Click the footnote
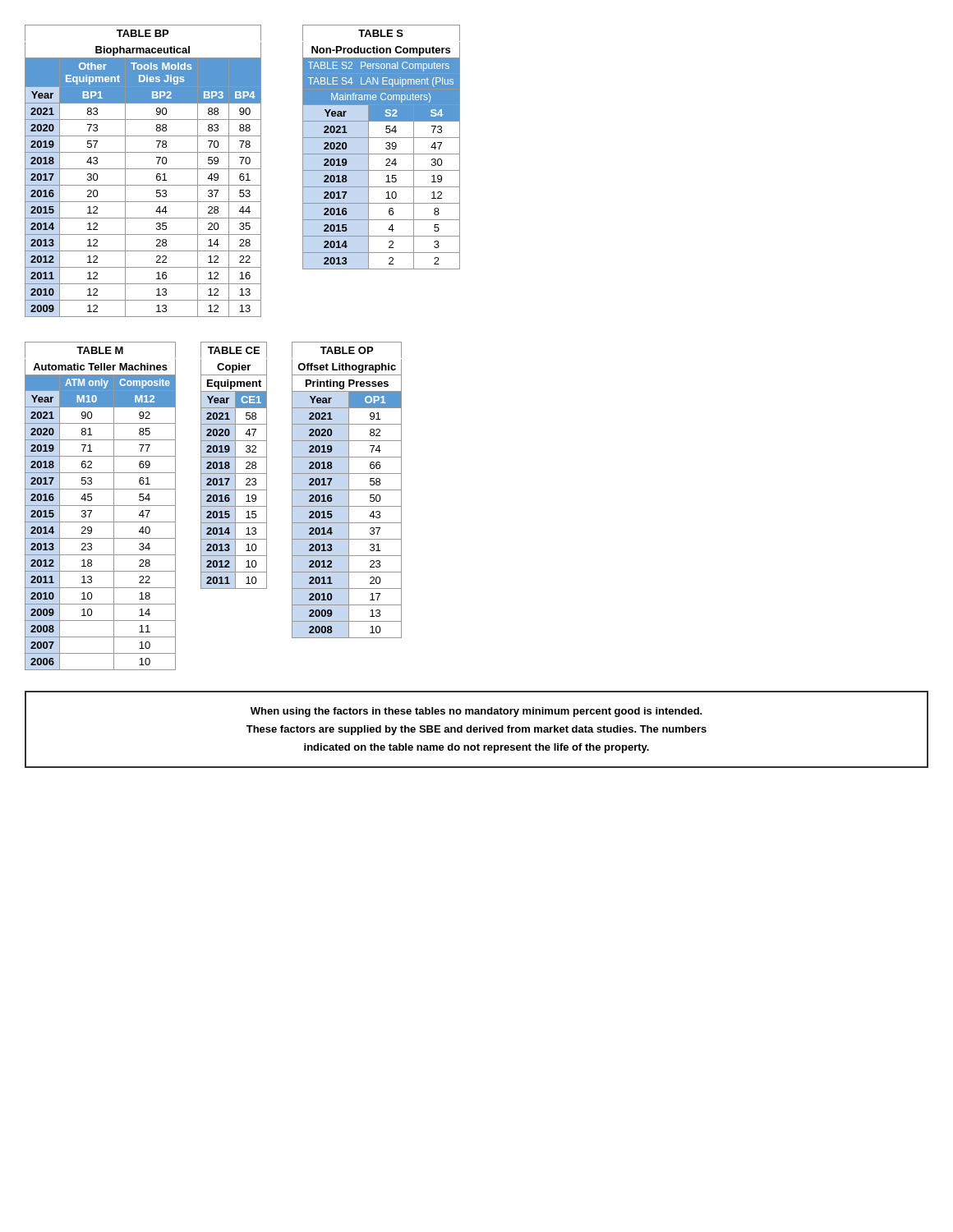The width and height of the screenshot is (953, 1232). click(476, 729)
